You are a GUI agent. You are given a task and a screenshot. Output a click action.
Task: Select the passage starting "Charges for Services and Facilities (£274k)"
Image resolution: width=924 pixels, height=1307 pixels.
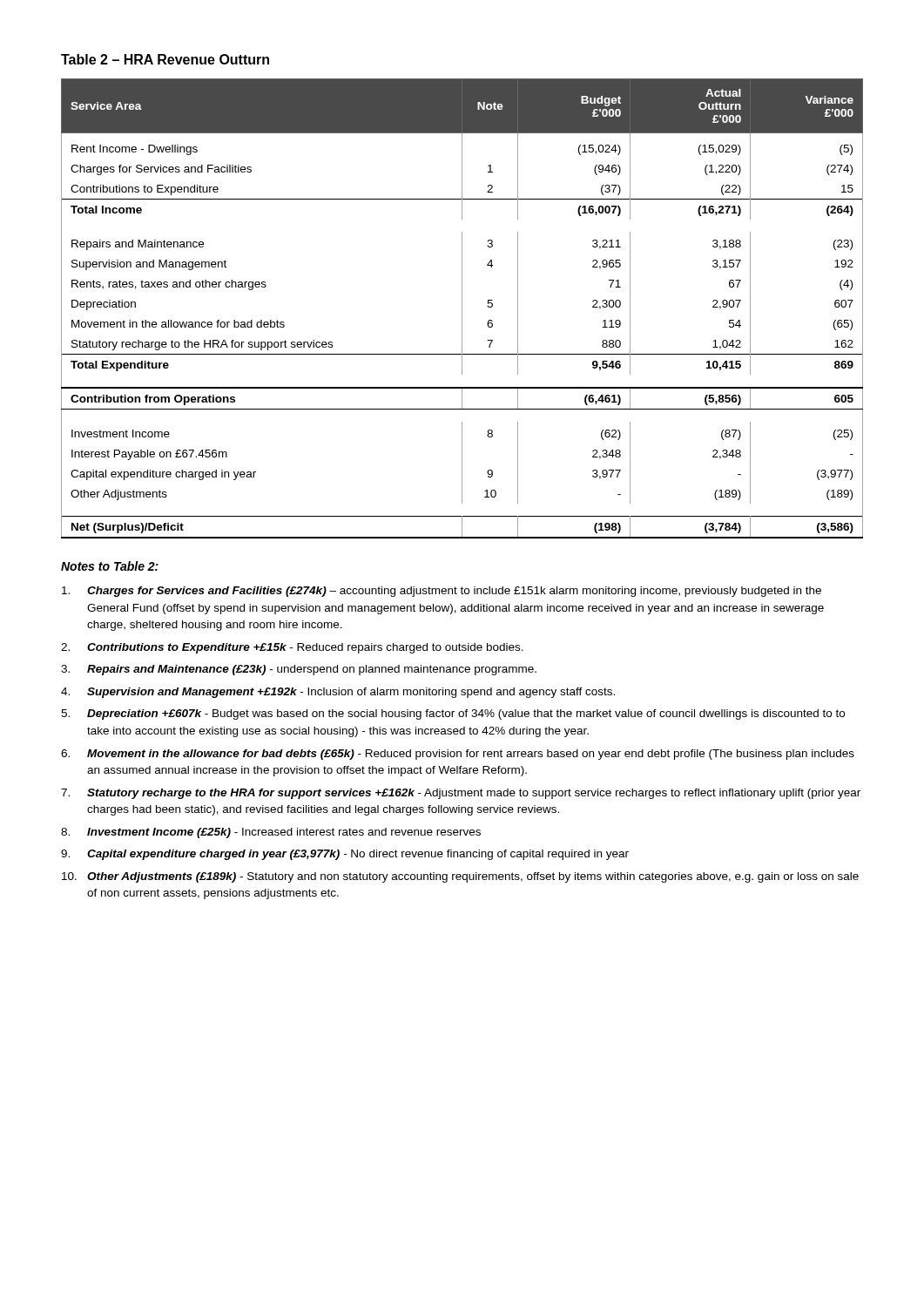pos(462,608)
